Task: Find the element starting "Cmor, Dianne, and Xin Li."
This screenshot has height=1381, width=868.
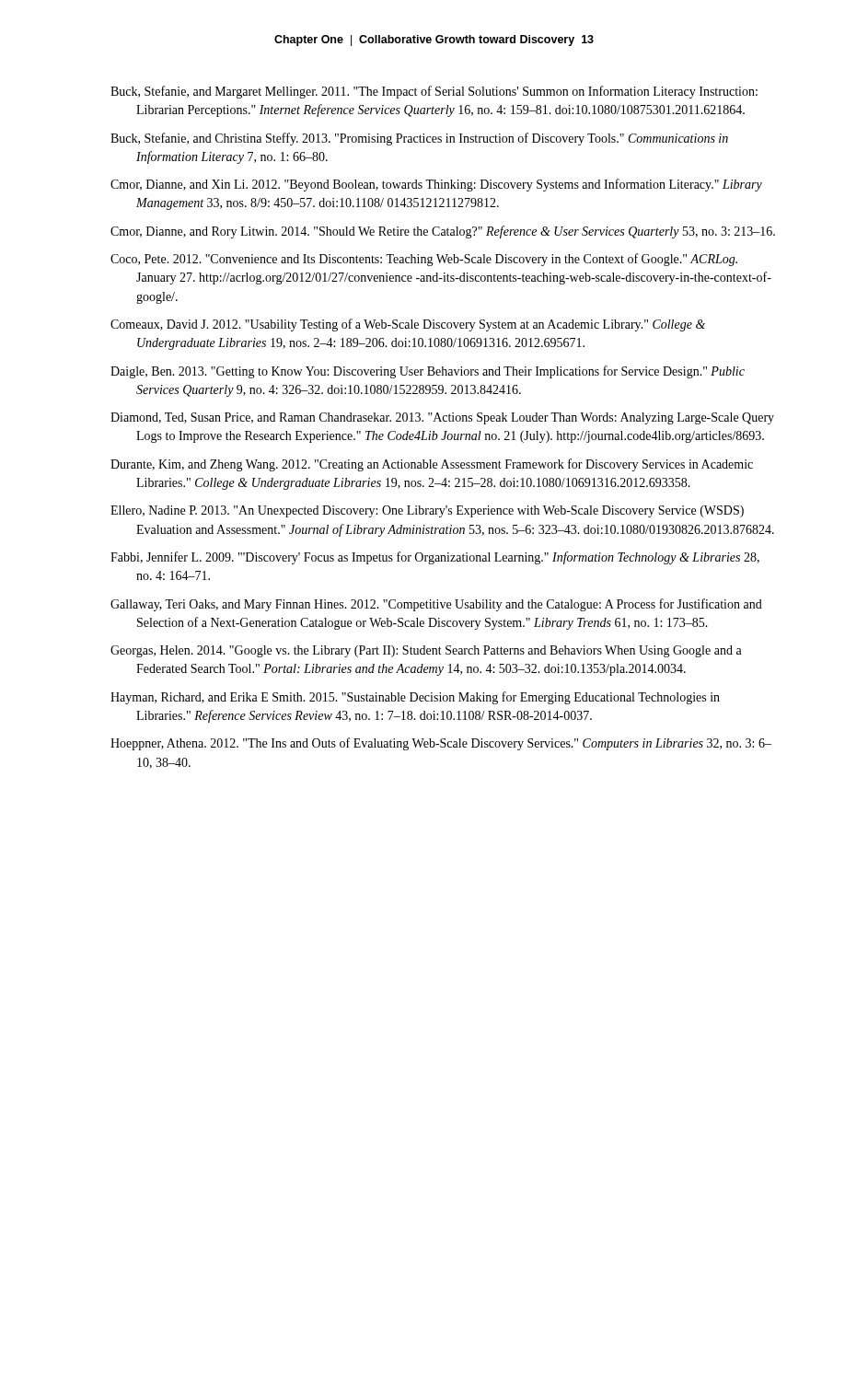Action: tap(436, 194)
